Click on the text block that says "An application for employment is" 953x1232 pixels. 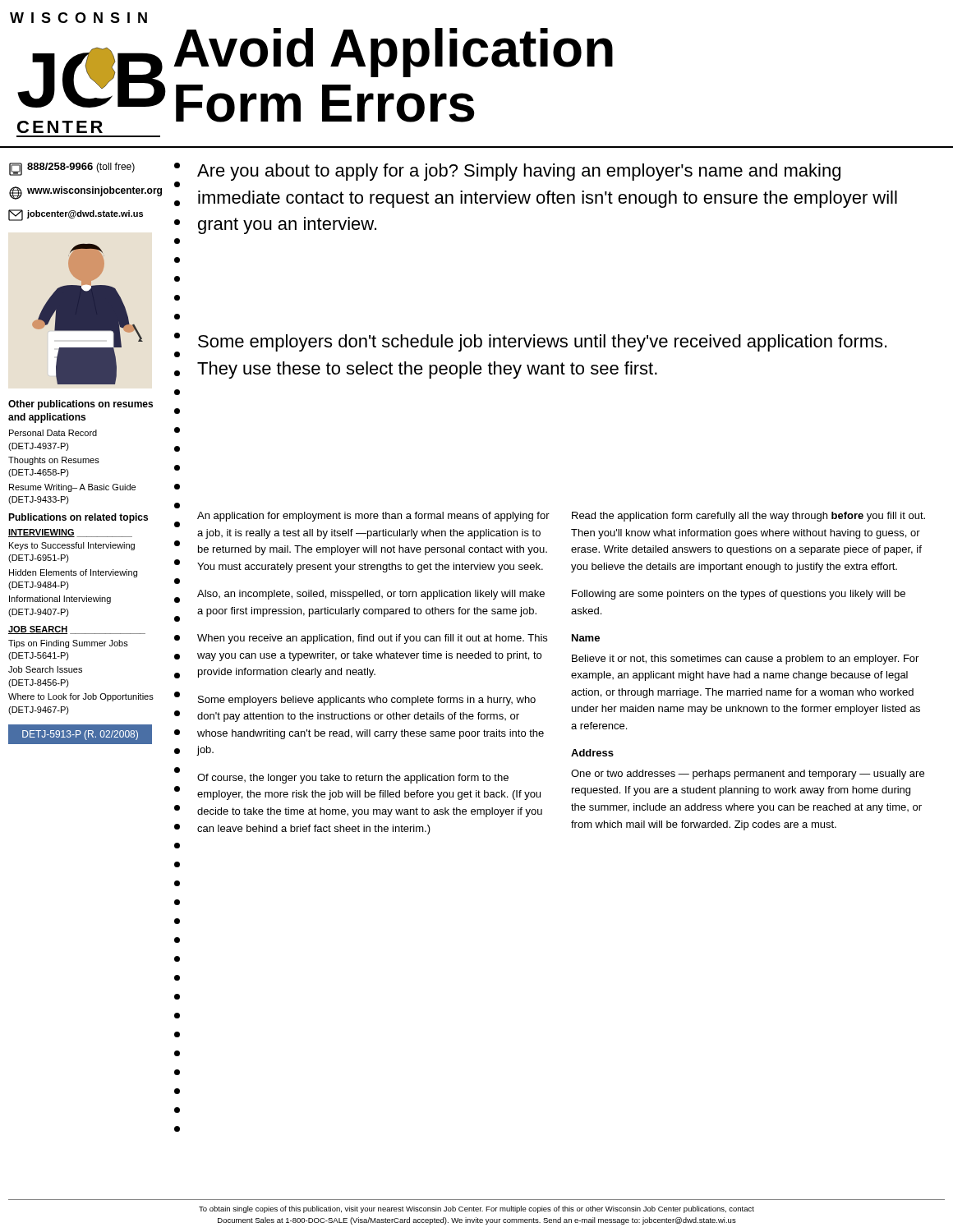click(373, 541)
